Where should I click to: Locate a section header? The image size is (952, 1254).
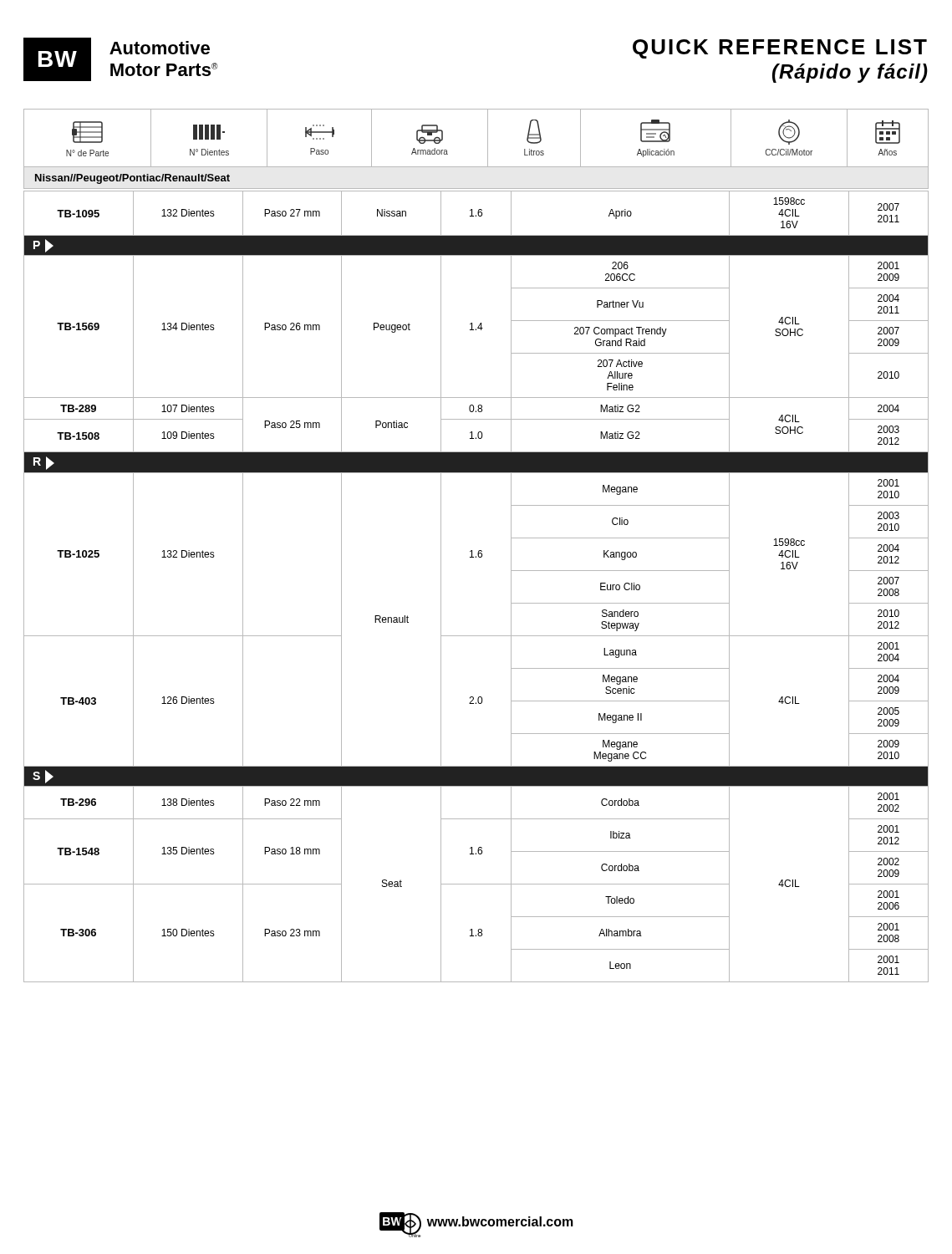pos(132,178)
